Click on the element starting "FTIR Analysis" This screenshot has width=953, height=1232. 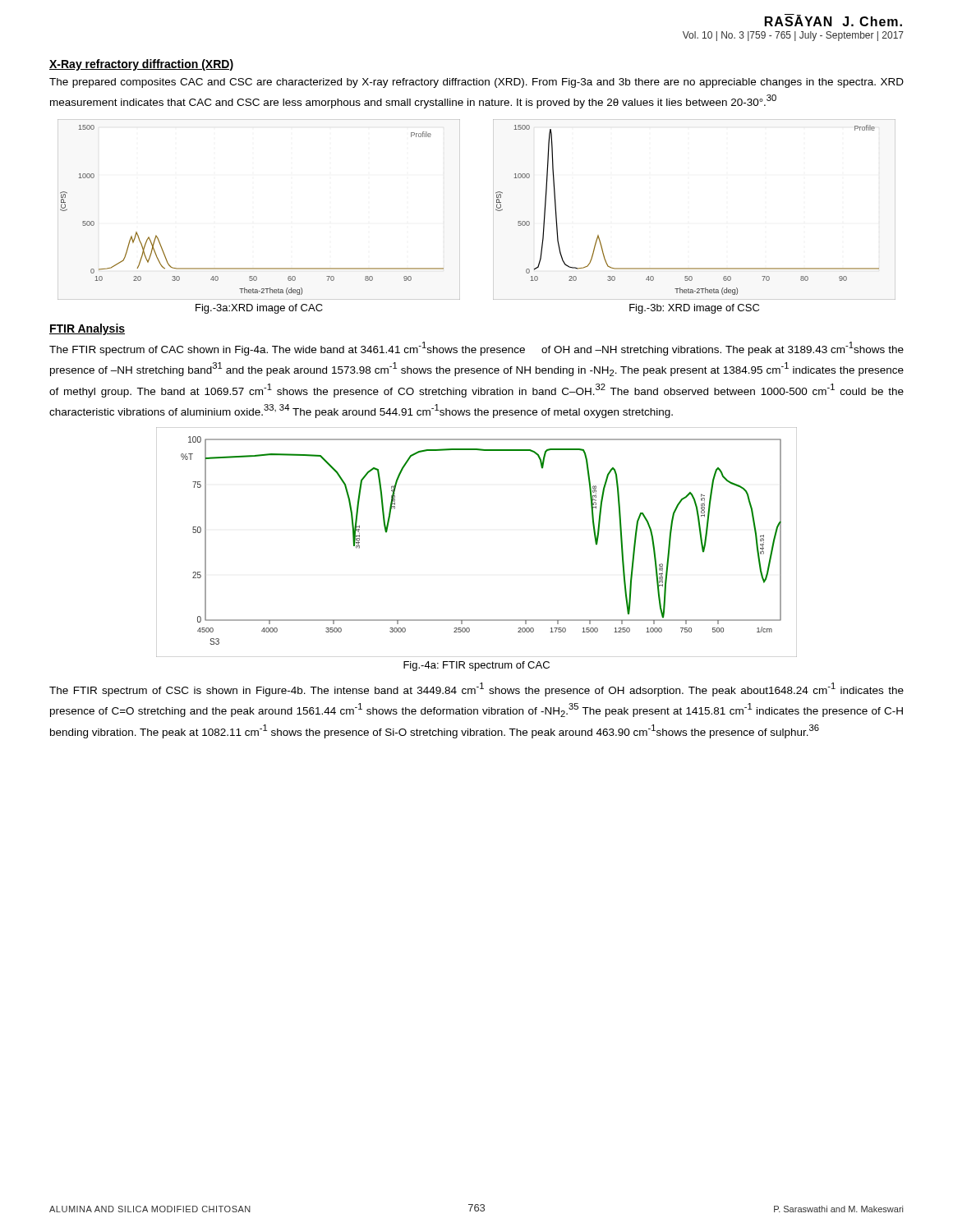click(x=87, y=329)
